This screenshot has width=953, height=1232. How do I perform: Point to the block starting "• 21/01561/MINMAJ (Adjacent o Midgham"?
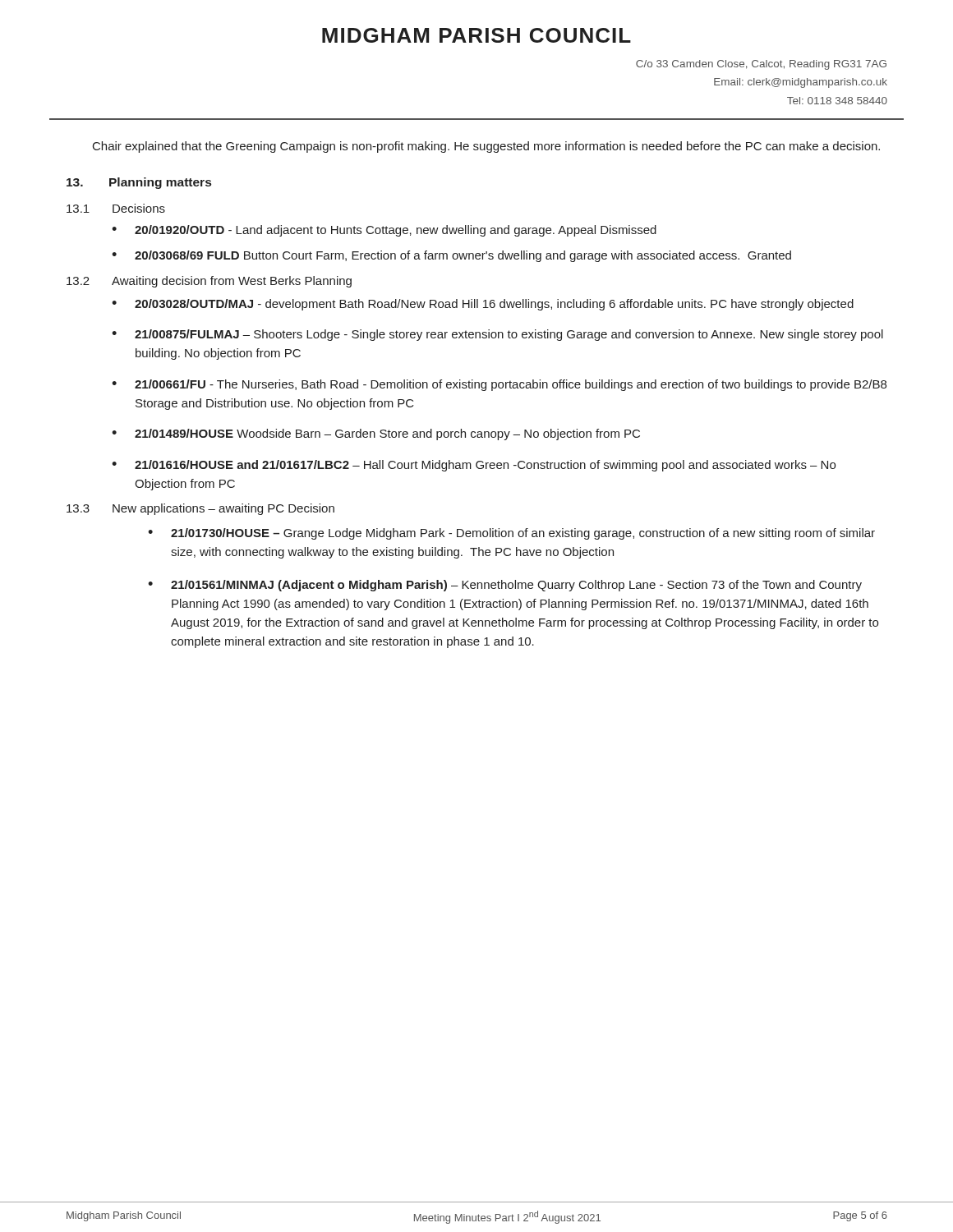click(518, 613)
